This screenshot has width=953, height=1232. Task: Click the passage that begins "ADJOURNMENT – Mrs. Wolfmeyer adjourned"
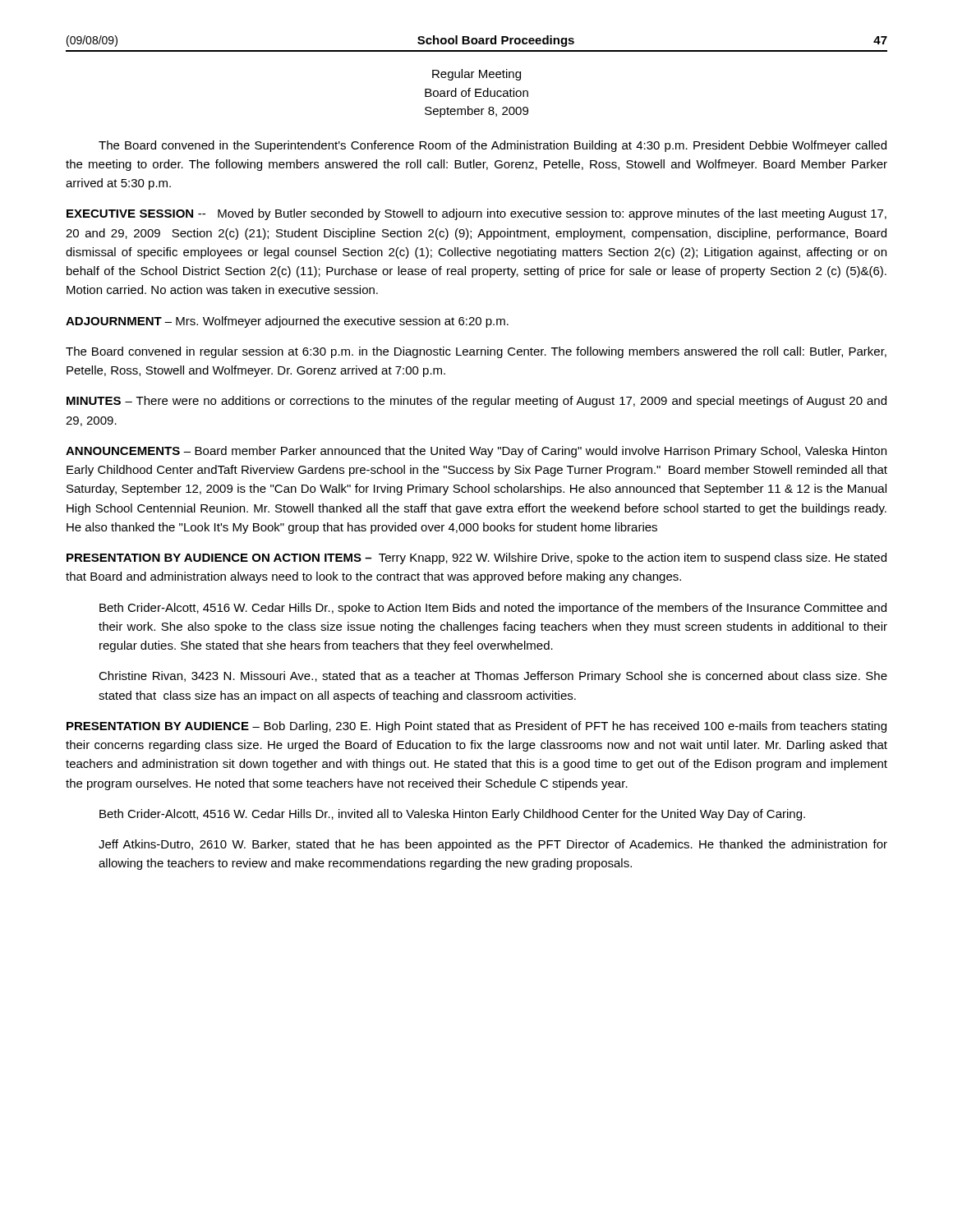[x=288, y=320]
